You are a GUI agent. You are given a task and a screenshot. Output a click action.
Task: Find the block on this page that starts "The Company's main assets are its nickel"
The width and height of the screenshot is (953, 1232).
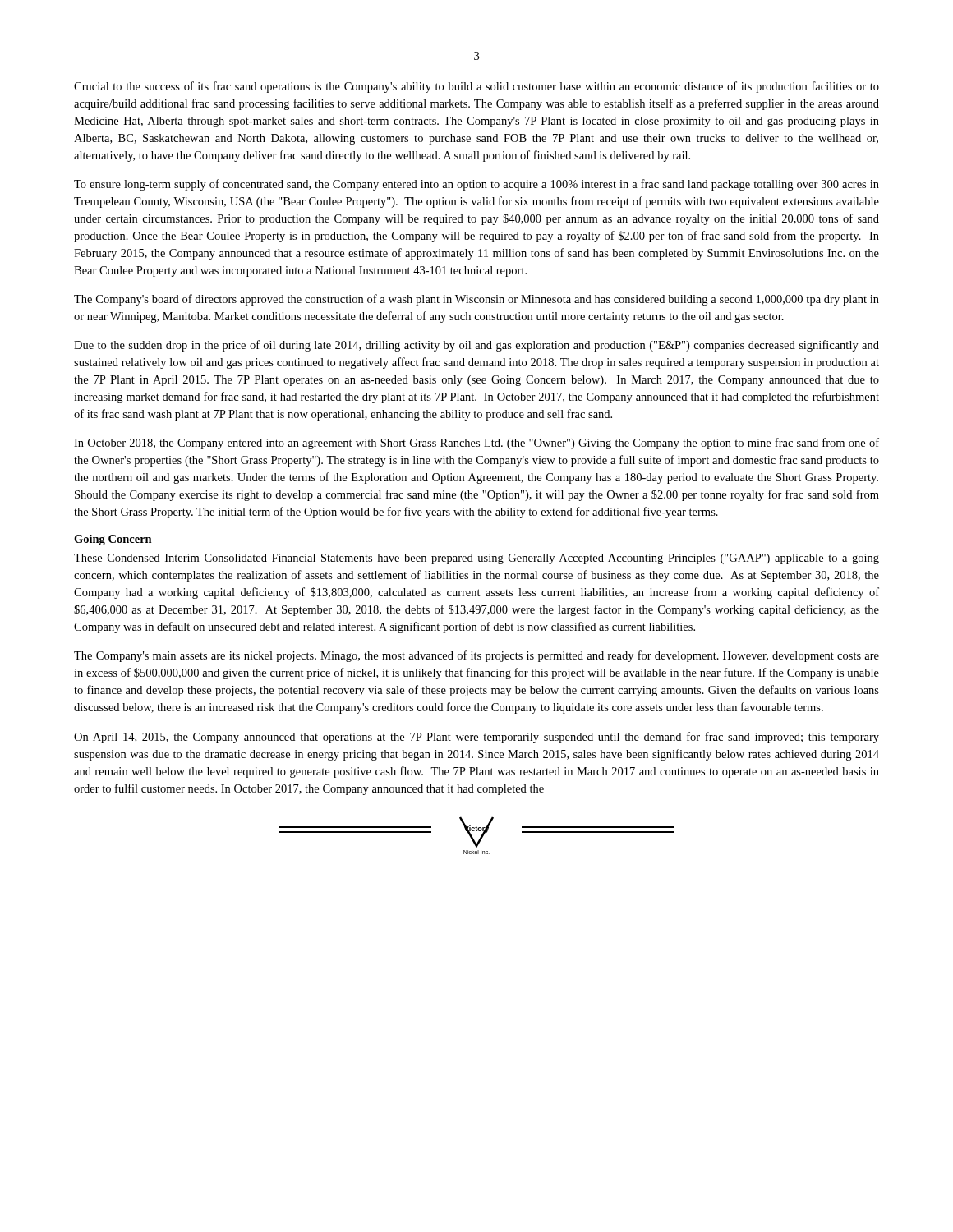tap(476, 682)
